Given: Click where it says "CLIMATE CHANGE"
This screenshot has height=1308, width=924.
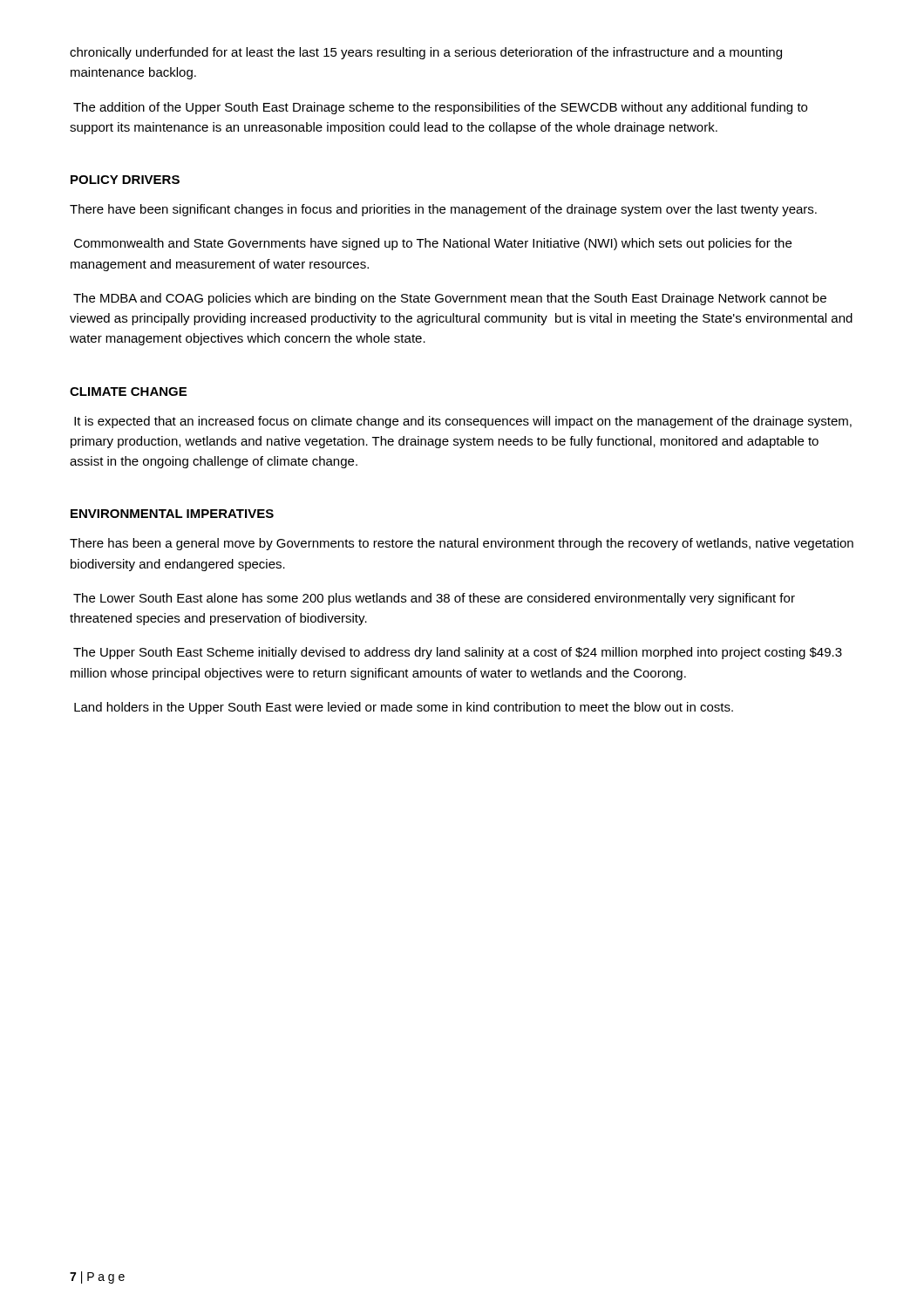Looking at the screenshot, I should 128,391.
